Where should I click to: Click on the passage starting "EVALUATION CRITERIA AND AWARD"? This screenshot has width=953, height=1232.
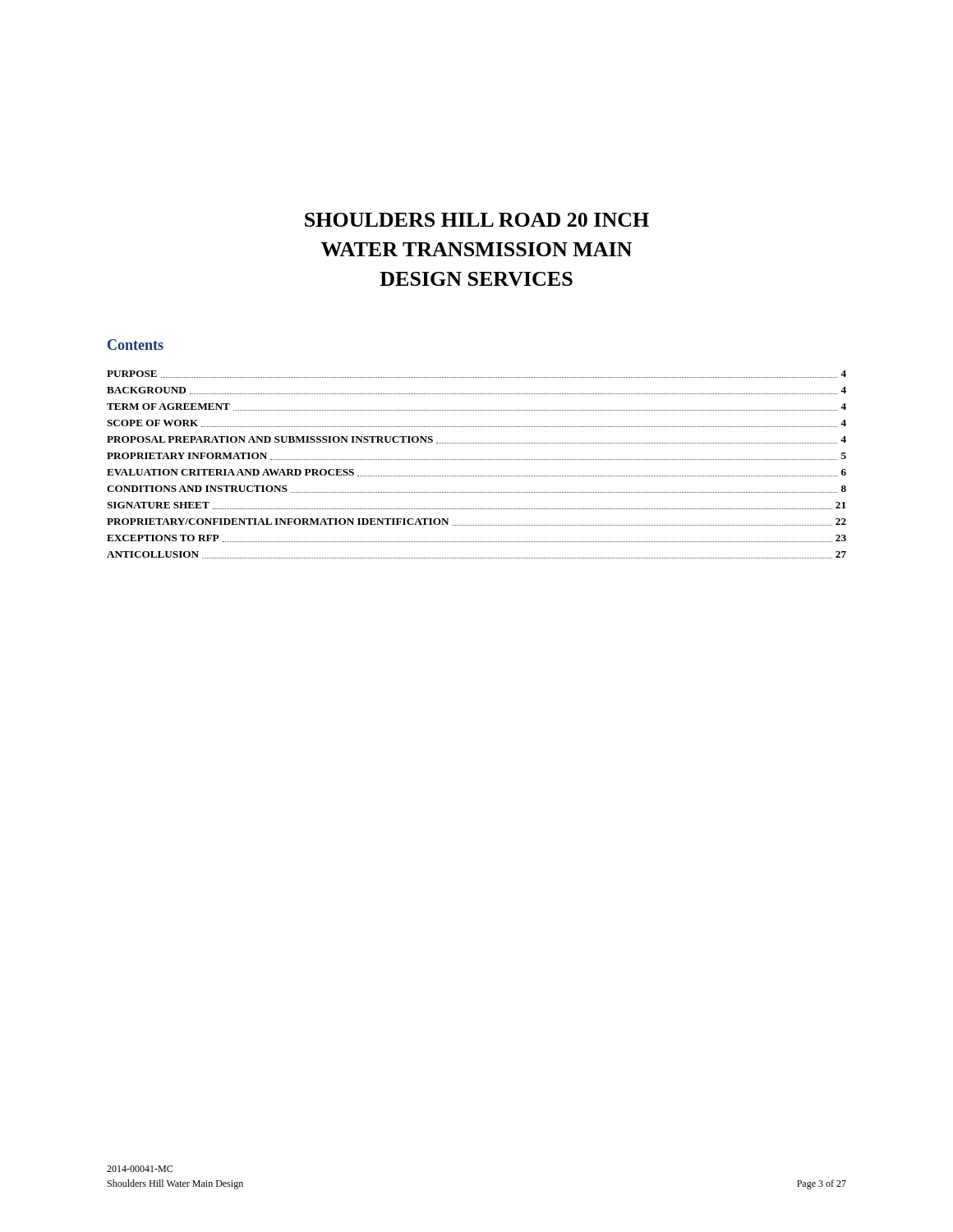pyautogui.click(x=476, y=472)
